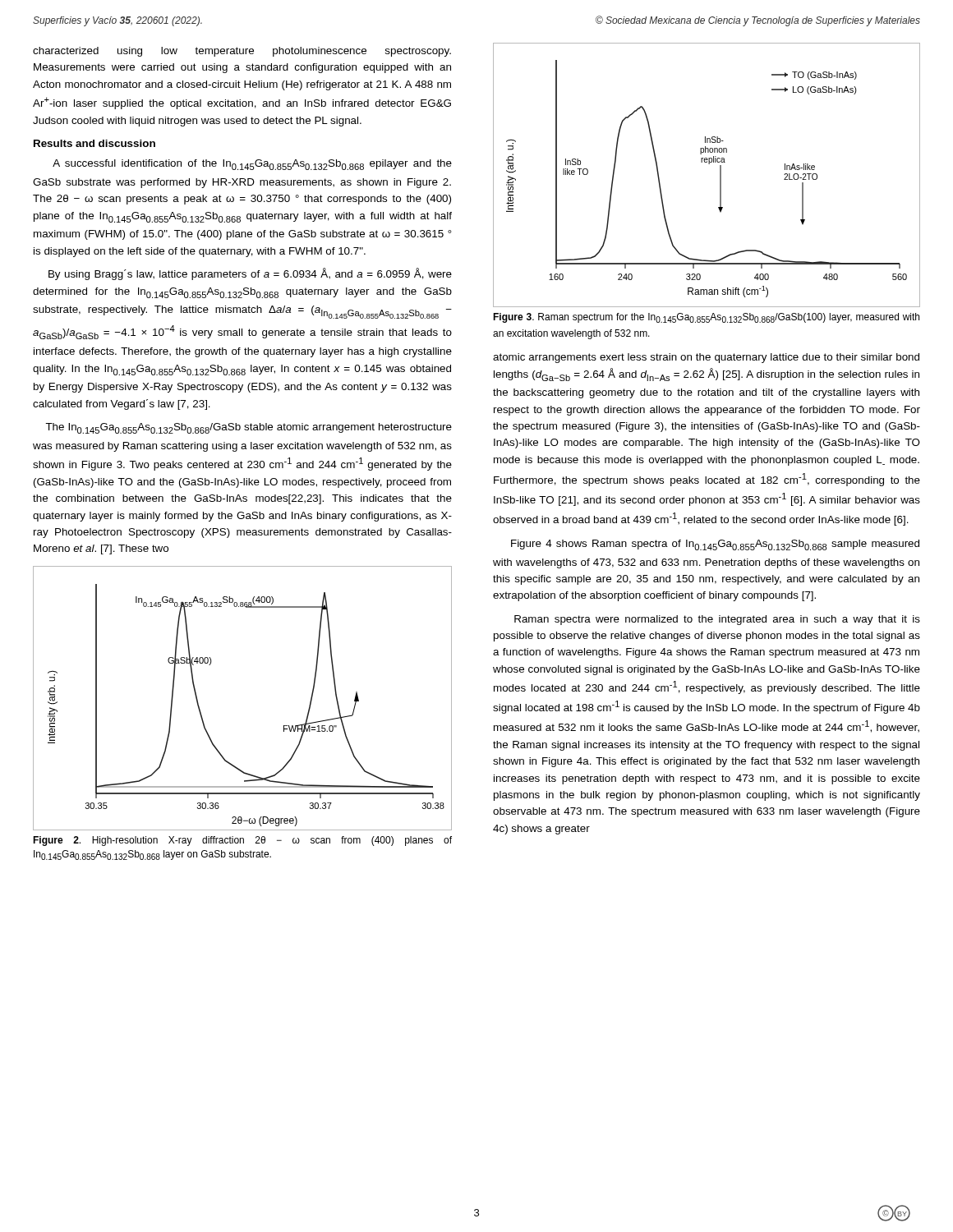Select the region starting "Figure 2. High-resolution"
The height and width of the screenshot is (1232, 953).
click(242, 848)
